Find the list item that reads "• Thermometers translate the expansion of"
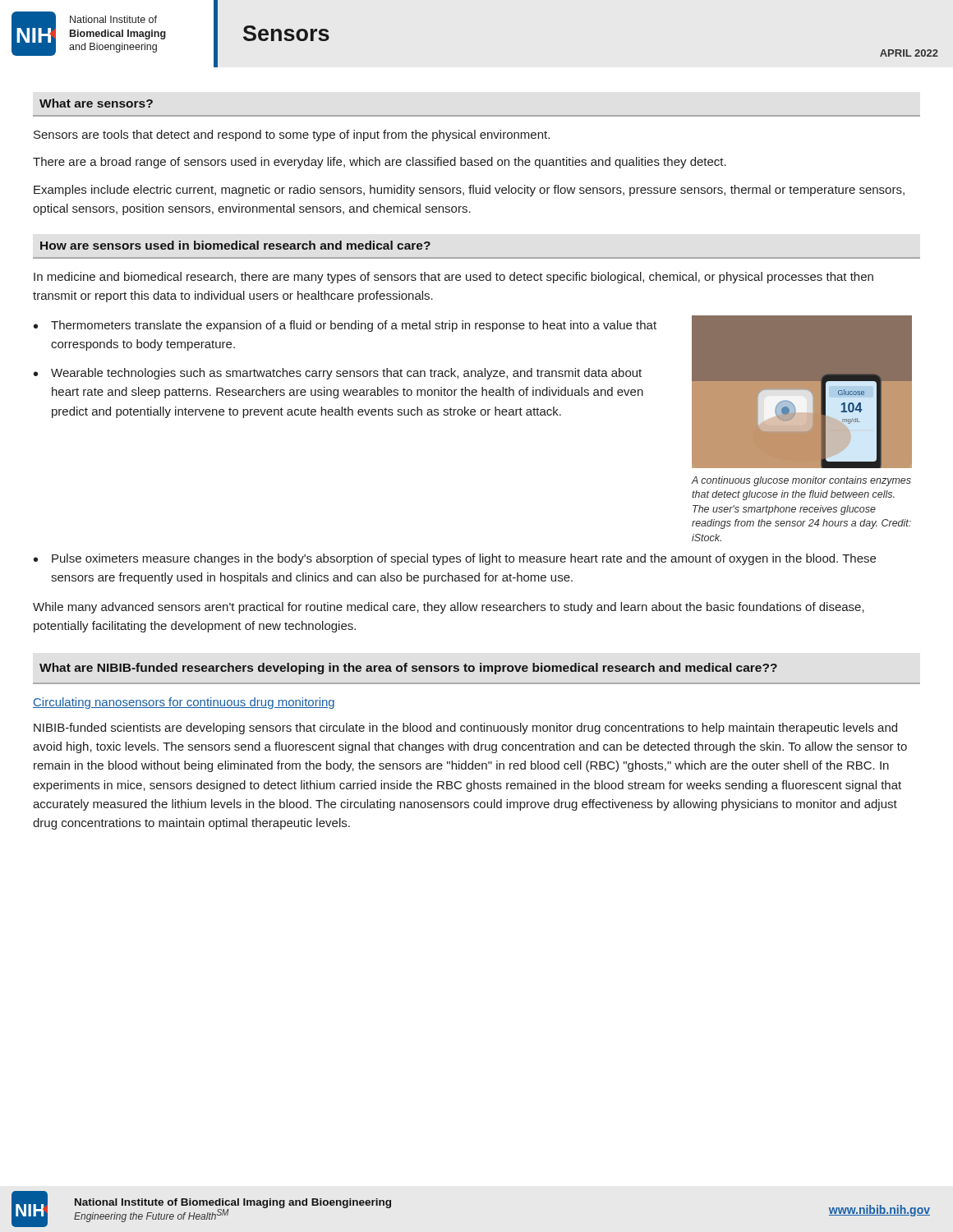This screenshot has width=953, height=1232. (x=352, y=334)
